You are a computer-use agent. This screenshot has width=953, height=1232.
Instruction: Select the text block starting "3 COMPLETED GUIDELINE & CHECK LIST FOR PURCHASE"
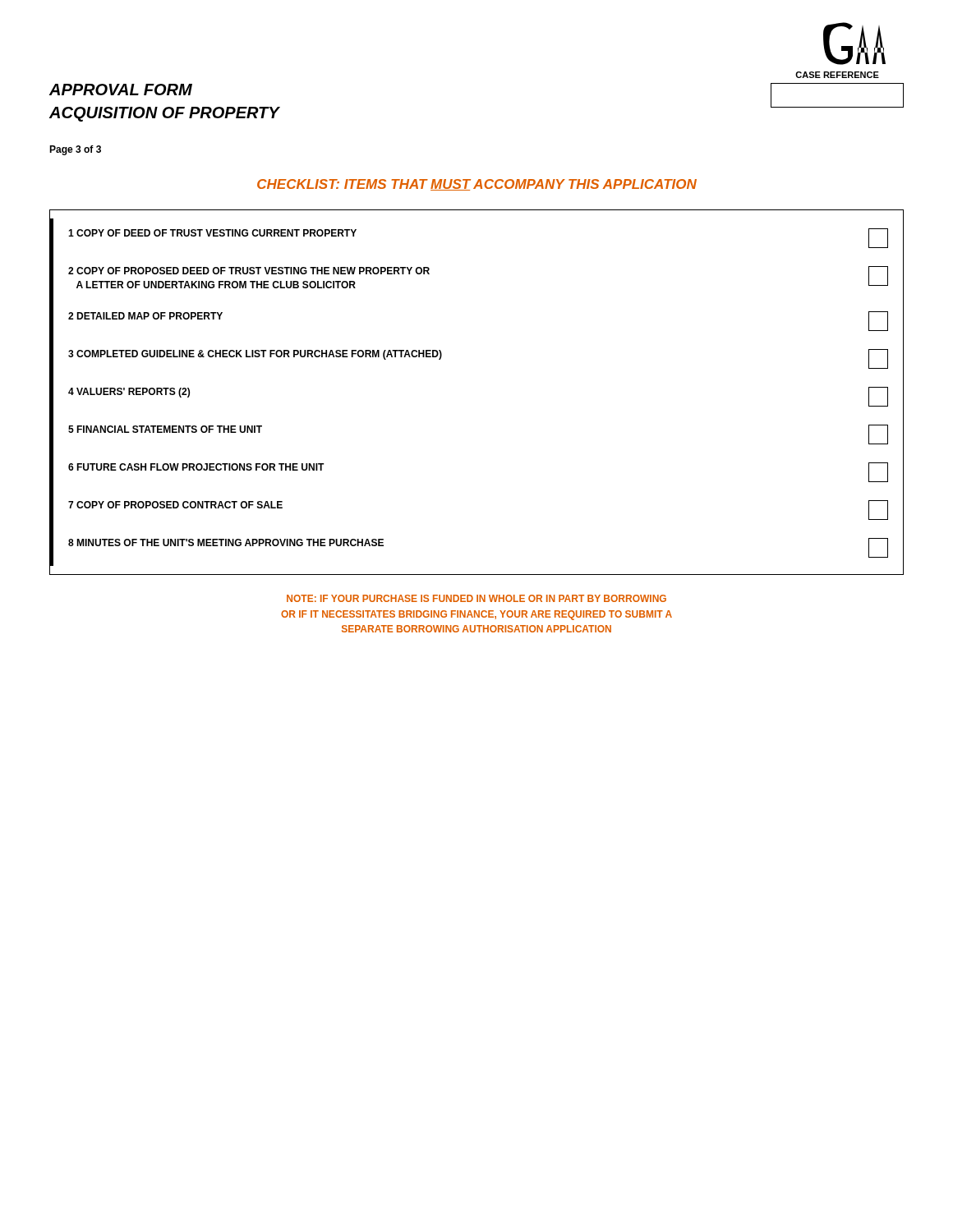coord(401,357)
